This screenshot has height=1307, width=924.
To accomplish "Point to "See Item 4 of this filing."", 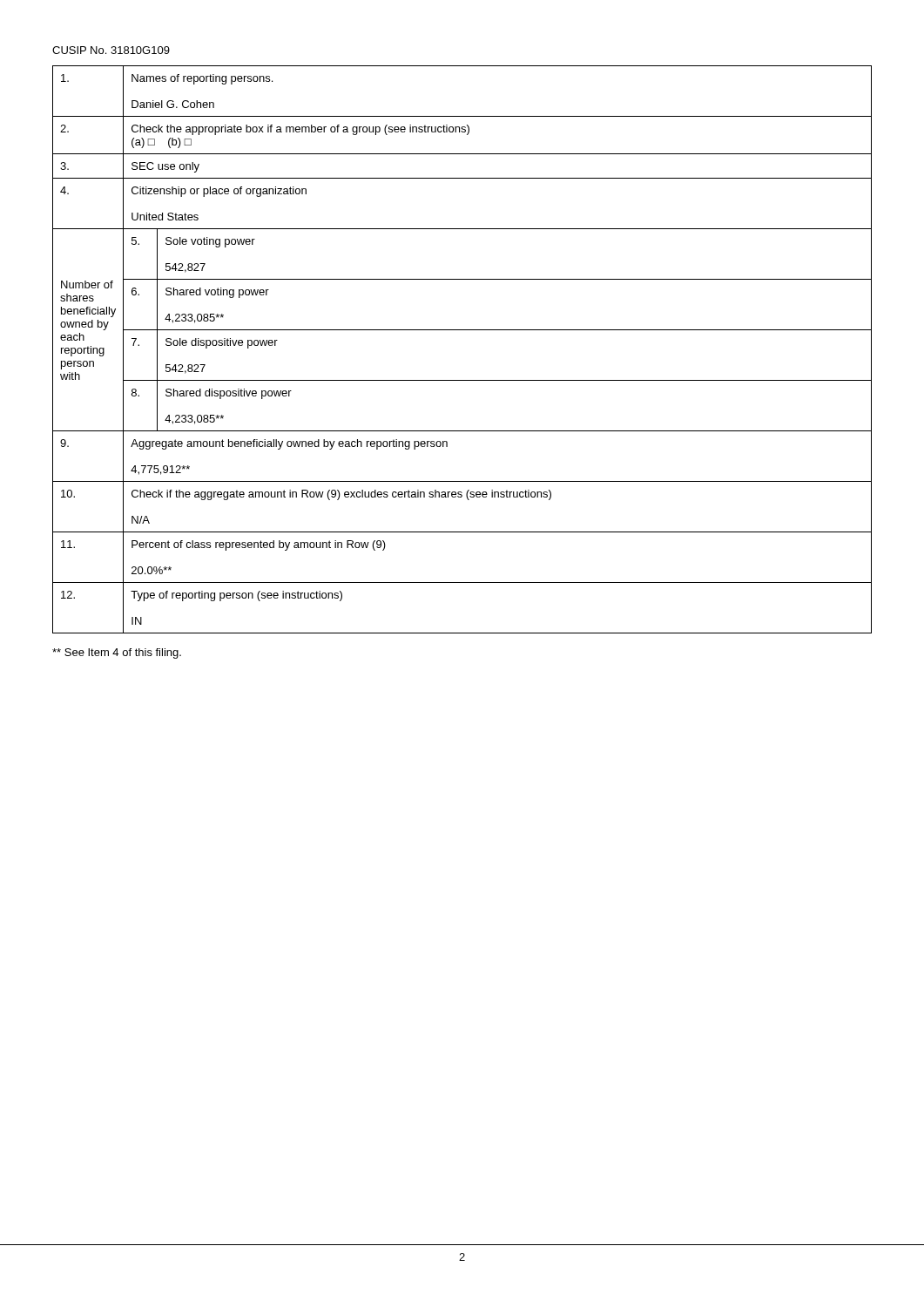I will click(117, 652).
